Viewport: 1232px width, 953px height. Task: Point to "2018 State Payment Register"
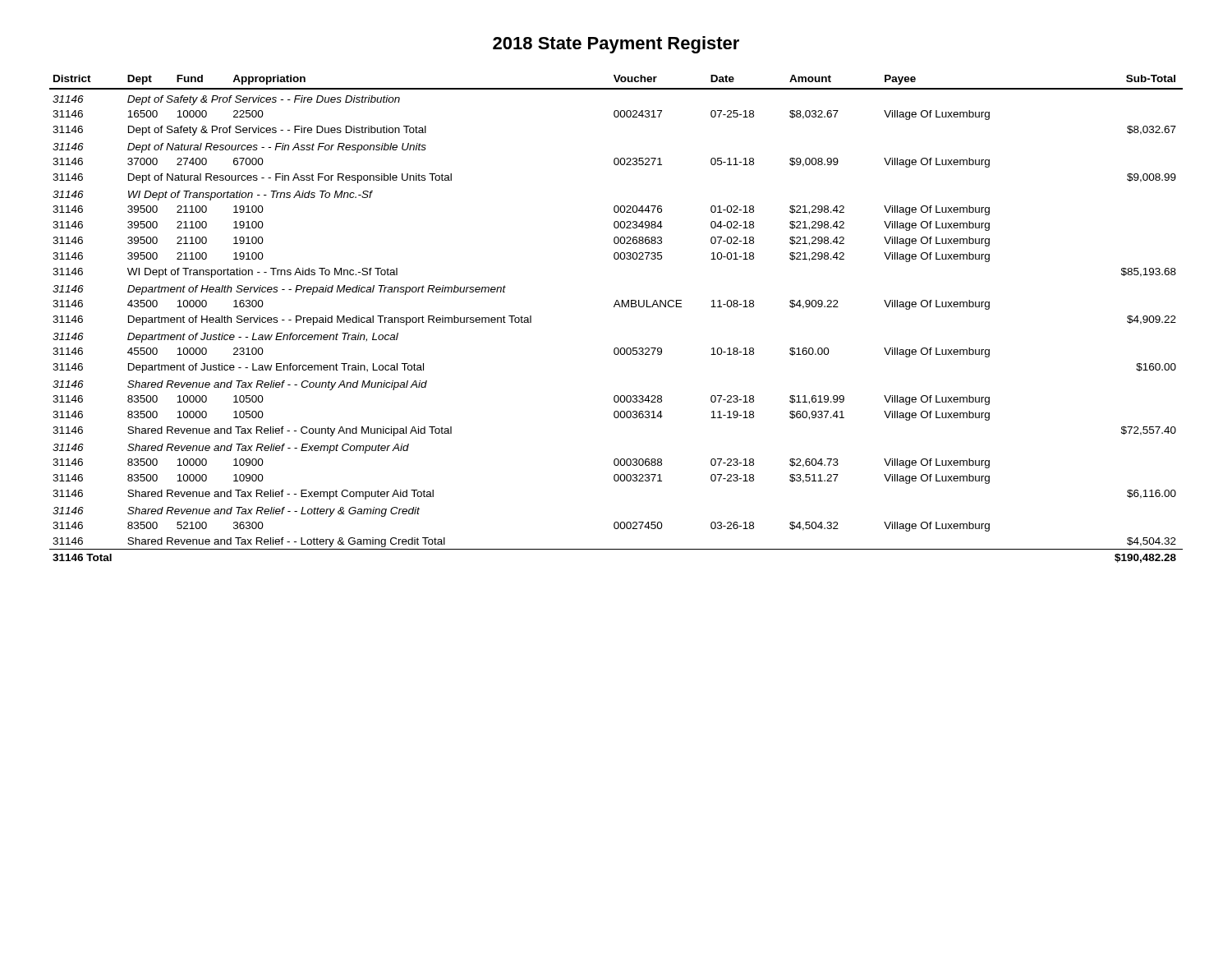(x=616, y=43)
